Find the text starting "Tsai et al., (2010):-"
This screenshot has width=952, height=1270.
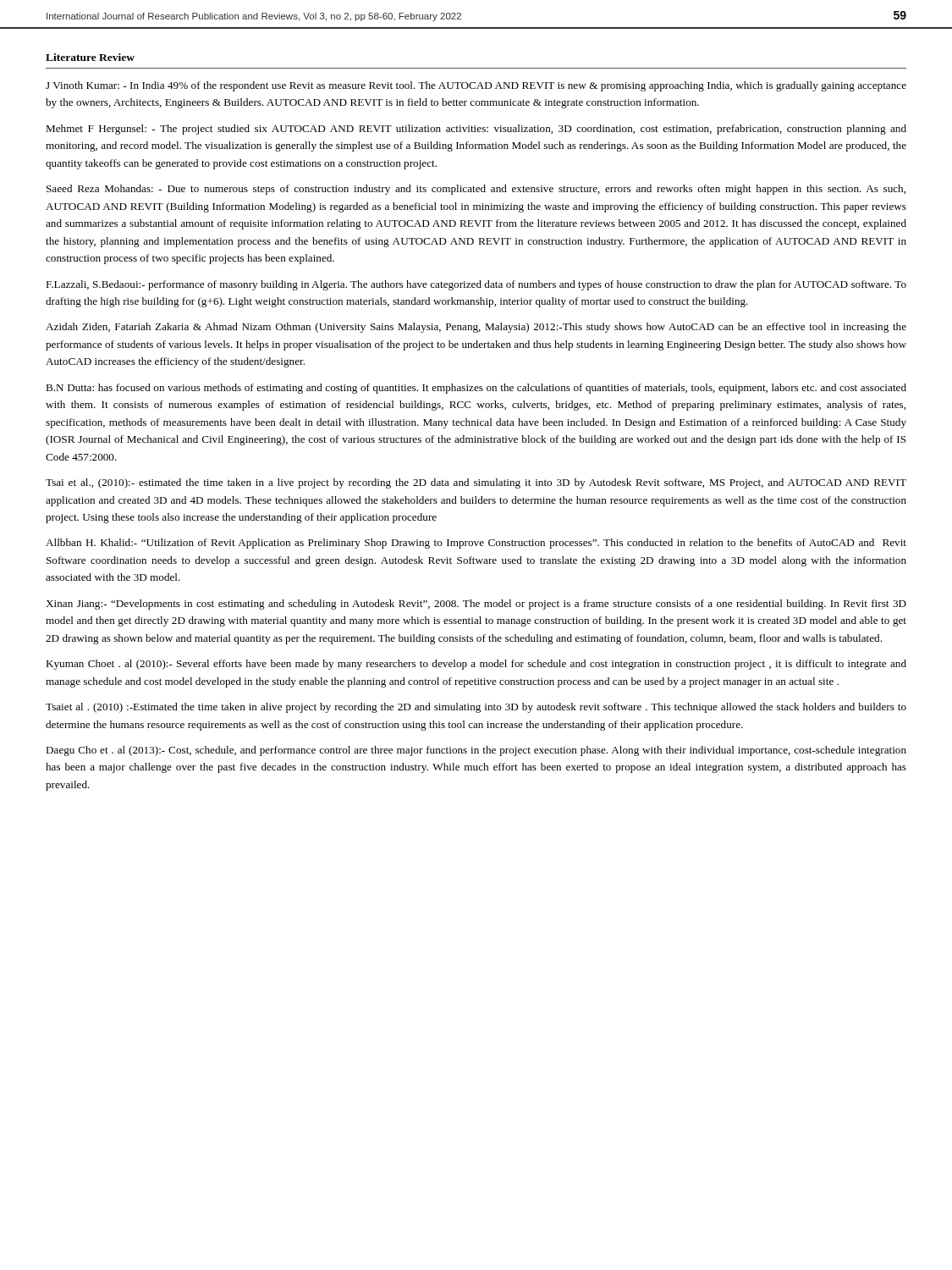point(476,500)
